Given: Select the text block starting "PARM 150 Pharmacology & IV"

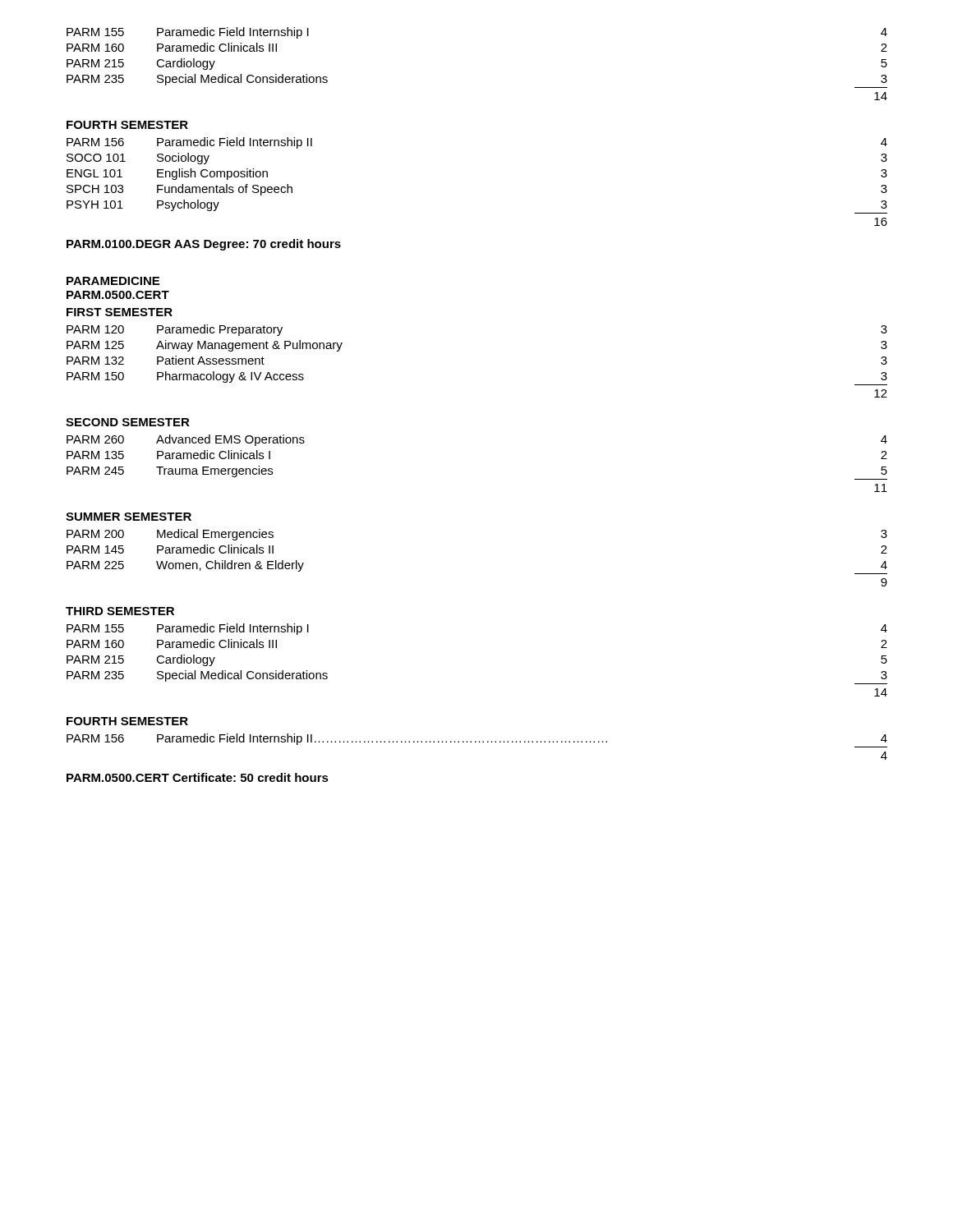Looking at the screenshot, I should 95,377.
